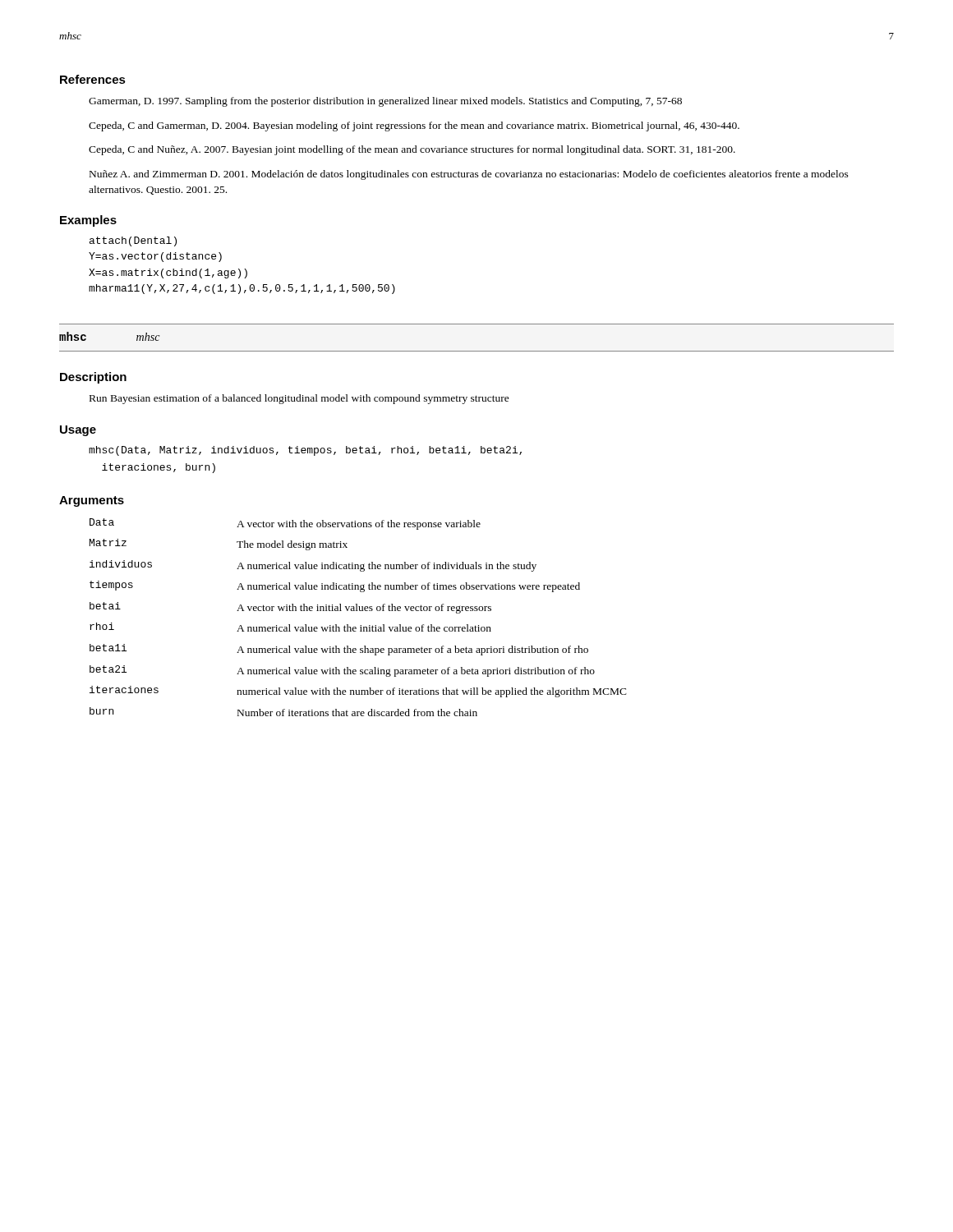The height and width of the screenshot is (1232, 953).
Task: Click on the text block that reads "mhsc(Data, Matriz, individuos, tiempos, betai, rhoi, beta1i,"
Action: pyautogui.click(x=307, y=459)
